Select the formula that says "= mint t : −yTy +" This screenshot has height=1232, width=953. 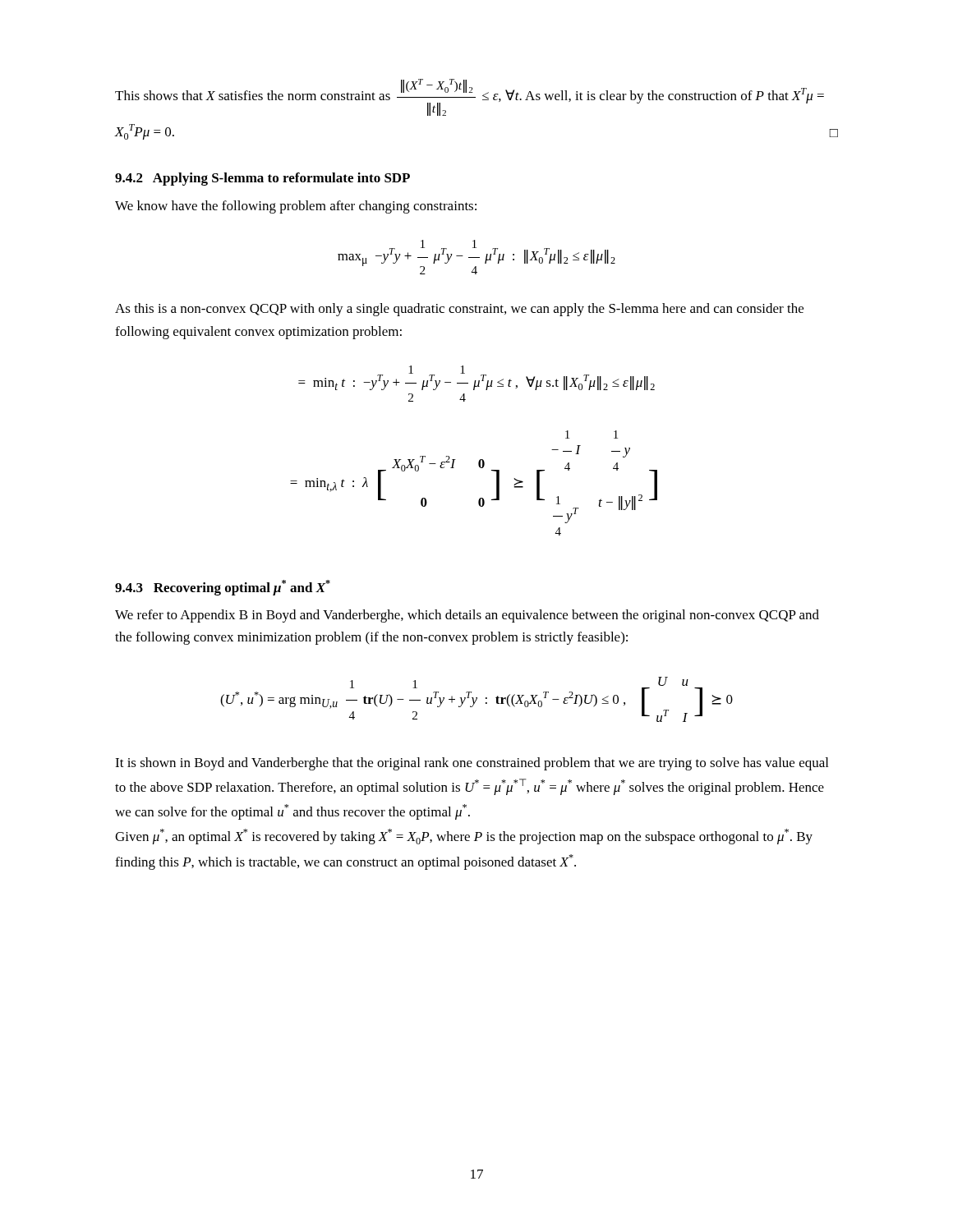pos(476,453)
